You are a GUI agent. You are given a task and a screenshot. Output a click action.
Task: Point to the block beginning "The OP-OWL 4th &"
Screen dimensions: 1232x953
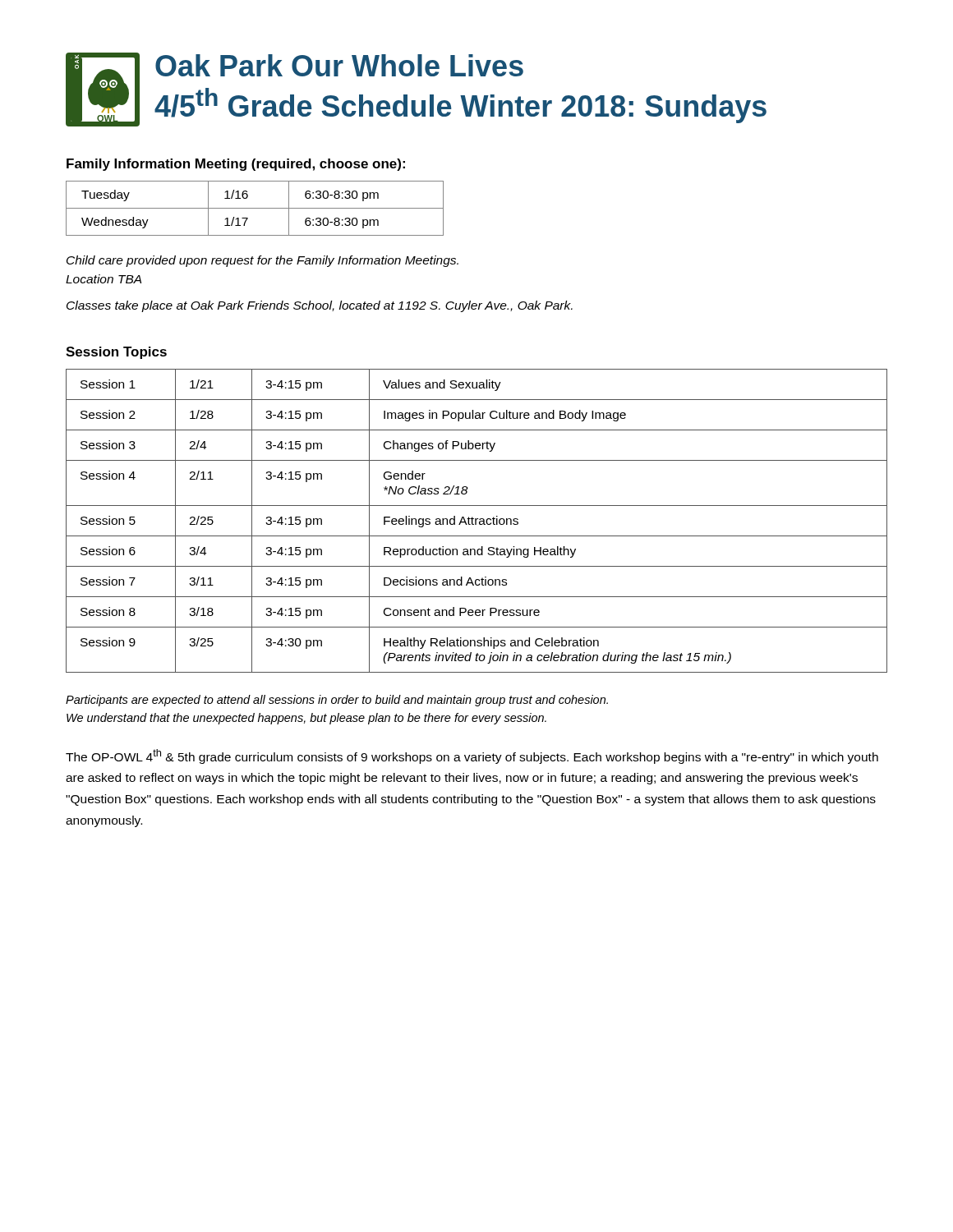(472, 787)
